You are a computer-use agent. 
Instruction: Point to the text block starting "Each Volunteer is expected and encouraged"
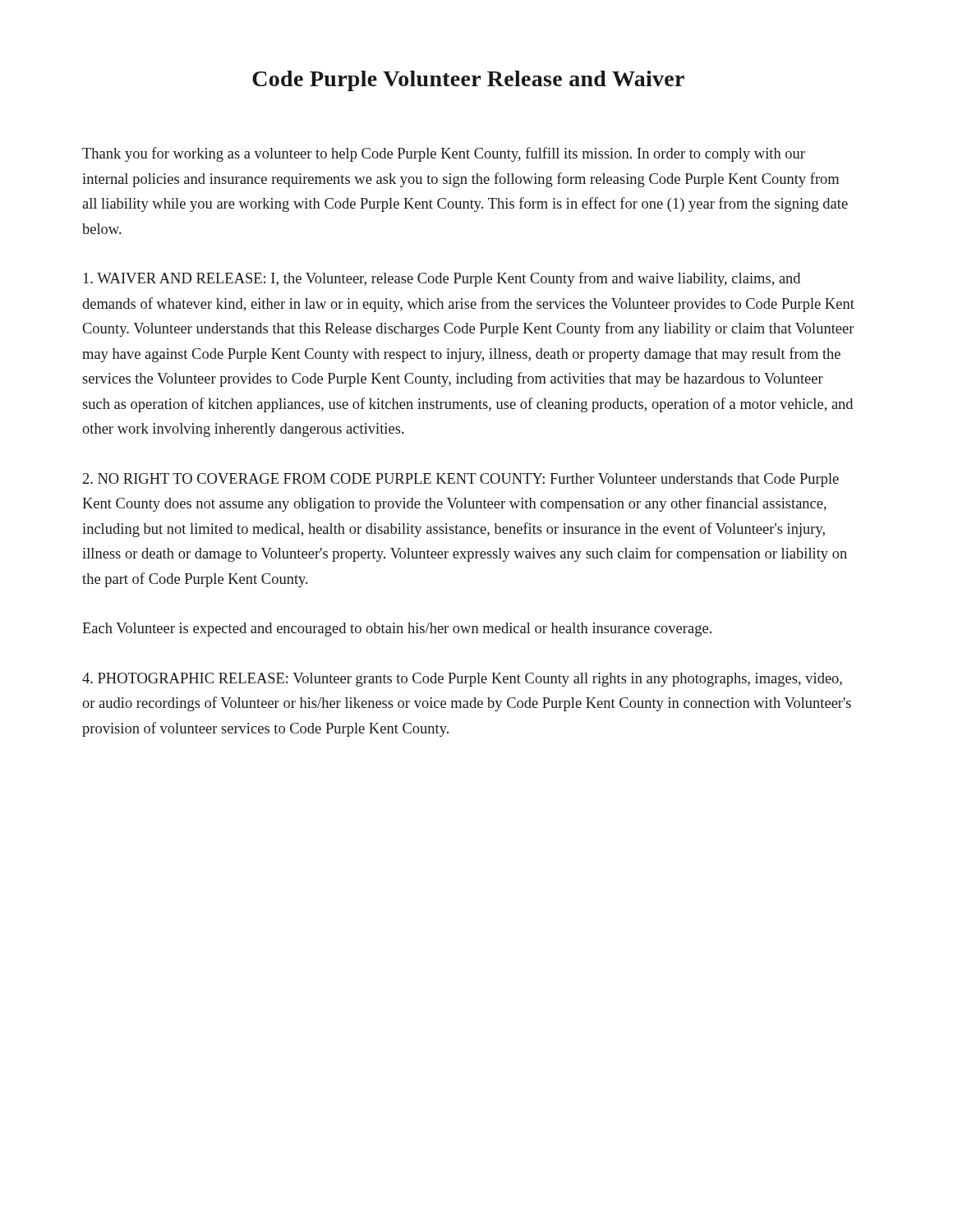point(397,629)
